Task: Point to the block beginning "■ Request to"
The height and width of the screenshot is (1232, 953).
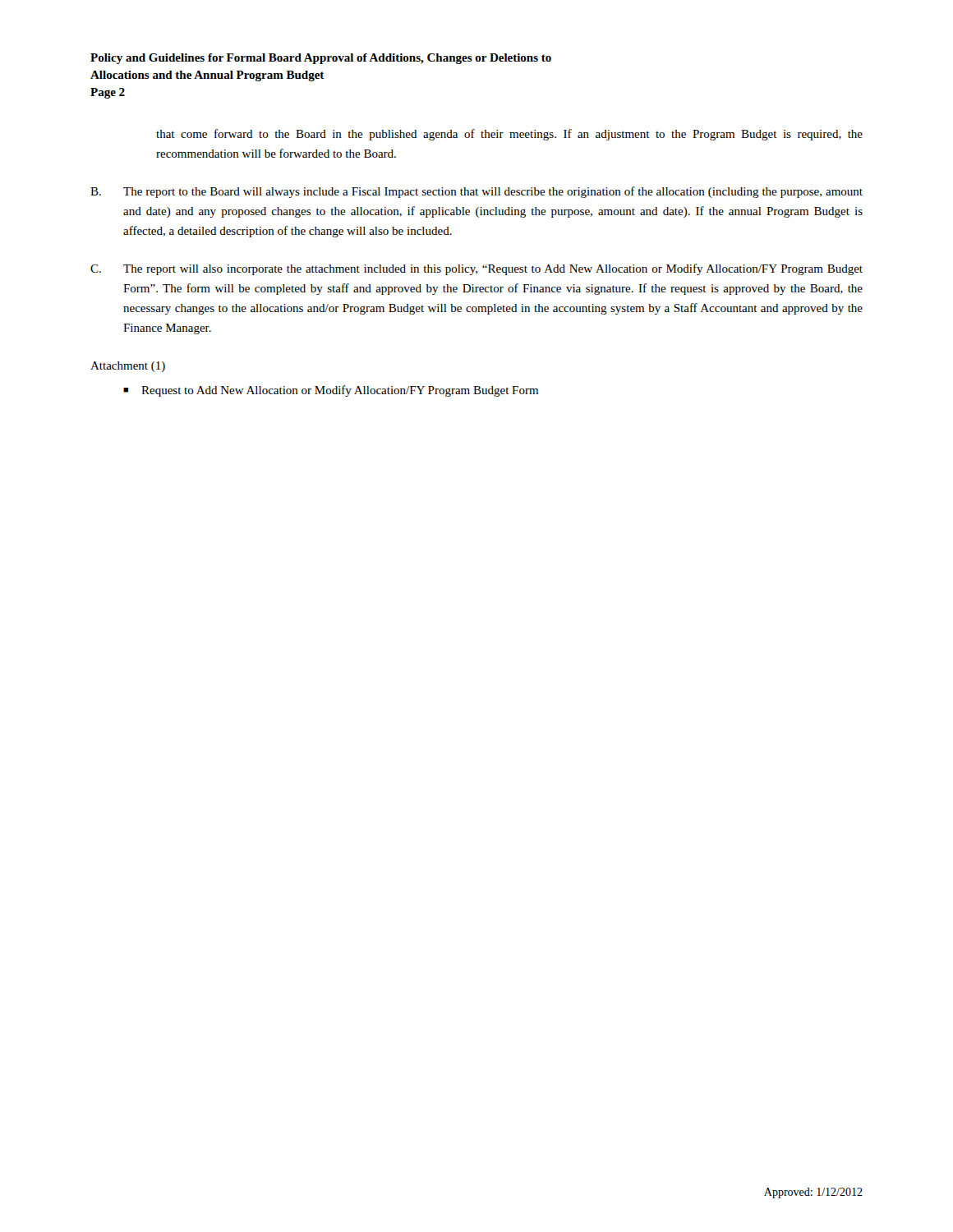Action: 493,390
